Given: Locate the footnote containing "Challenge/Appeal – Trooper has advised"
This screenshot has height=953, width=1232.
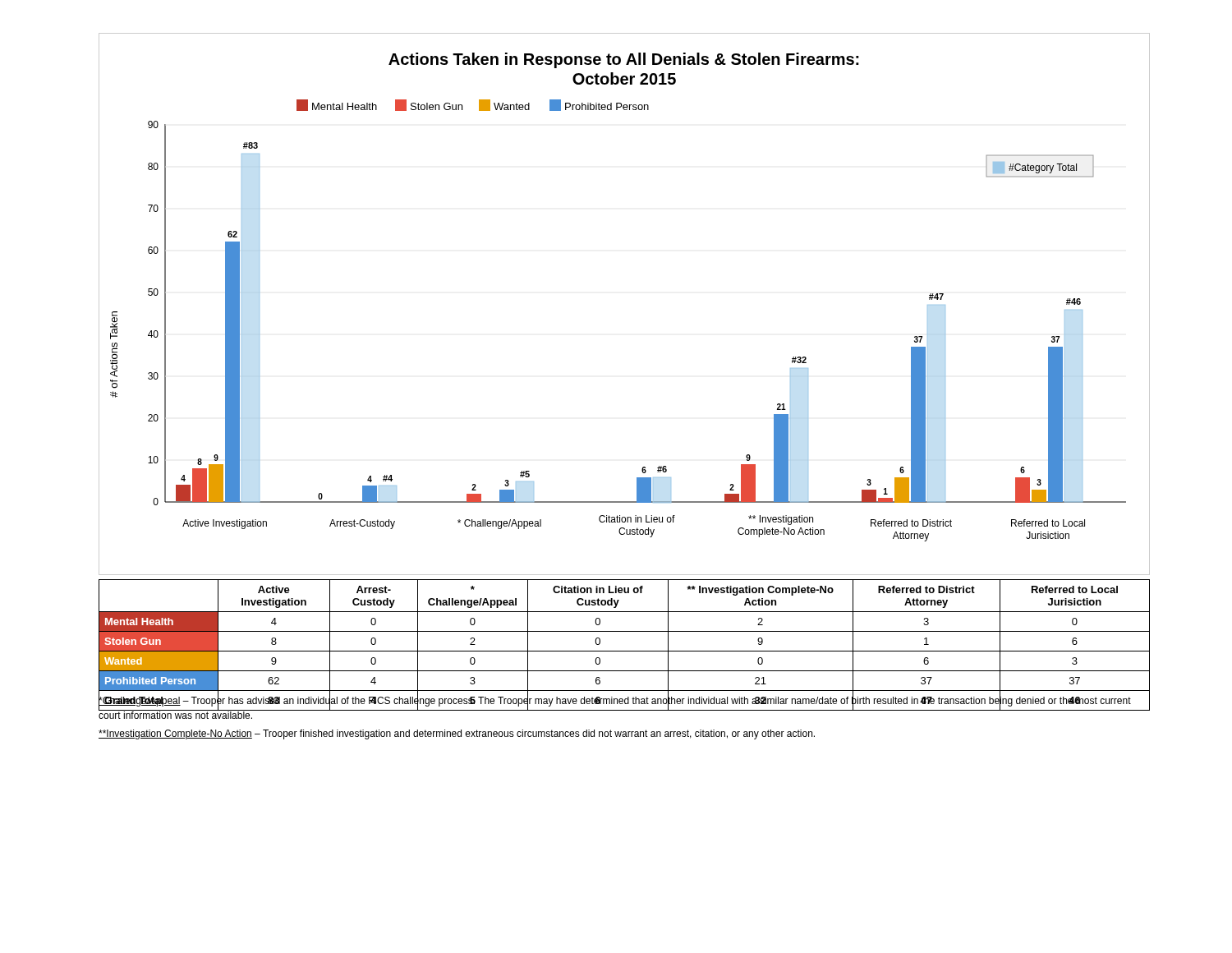Looking at the screenshot, I should [624, 717].
